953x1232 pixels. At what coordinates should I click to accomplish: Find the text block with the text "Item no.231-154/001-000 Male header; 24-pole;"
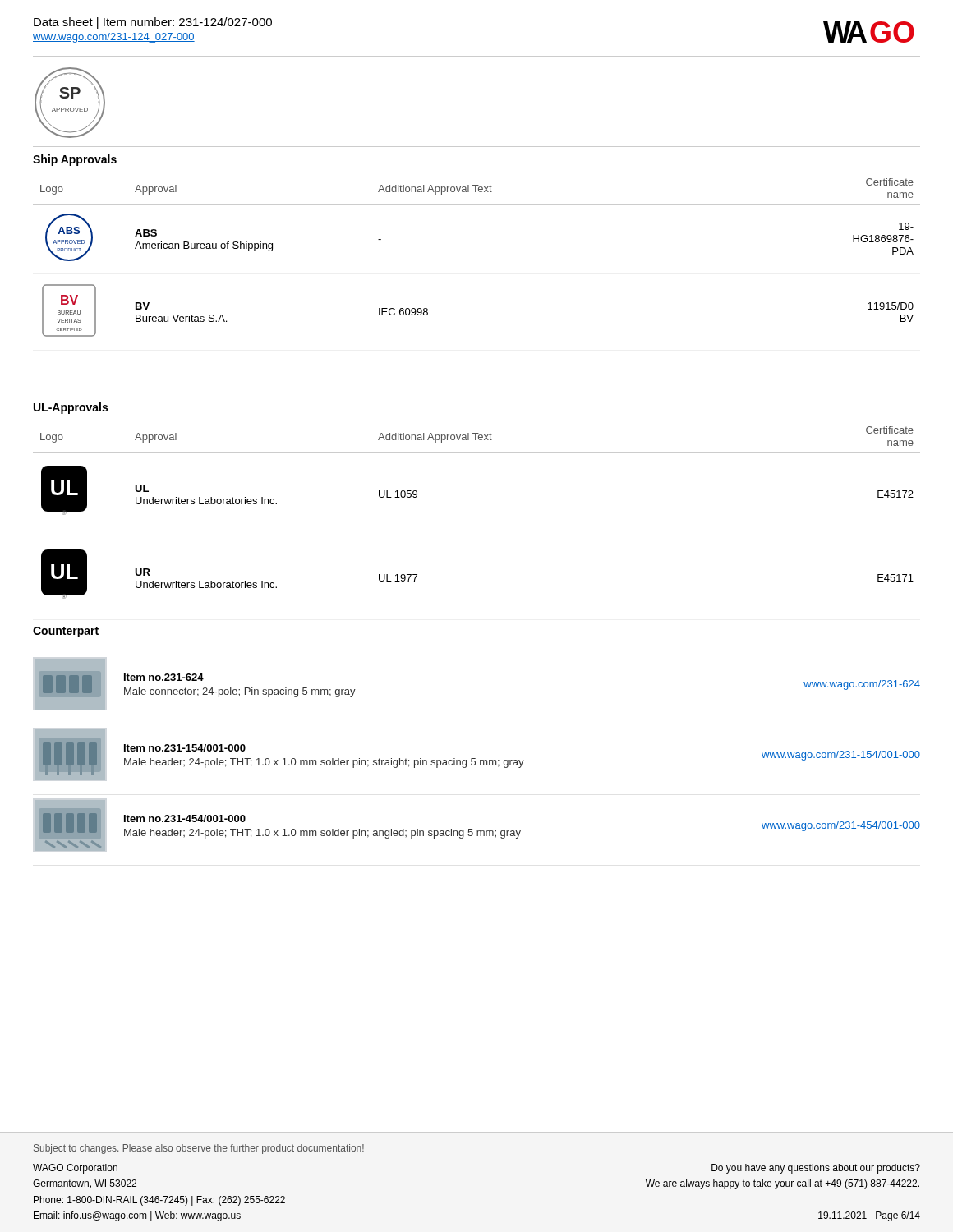pos(476,754)
